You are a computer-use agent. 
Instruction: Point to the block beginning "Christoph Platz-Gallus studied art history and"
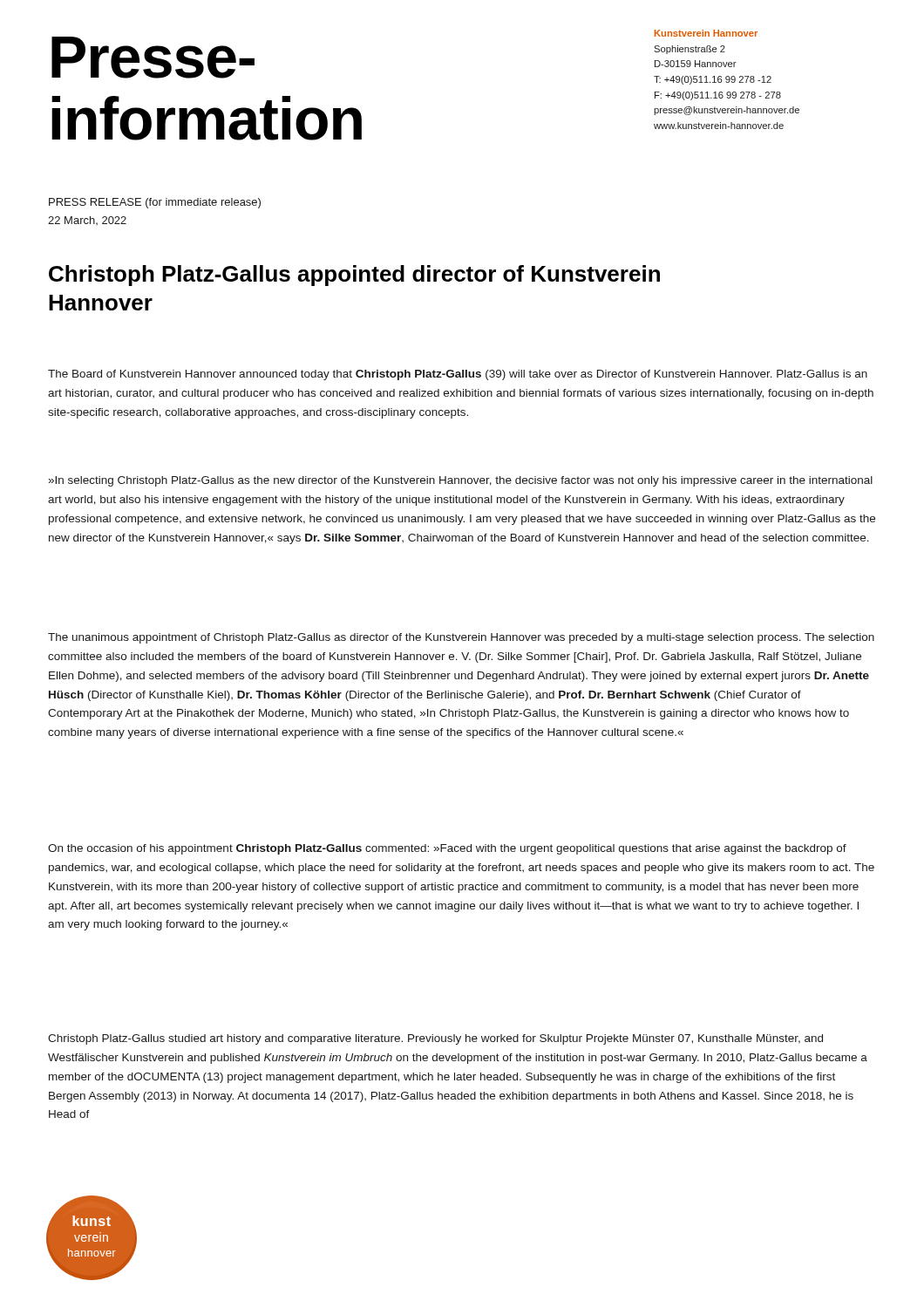click(458, 1076)
